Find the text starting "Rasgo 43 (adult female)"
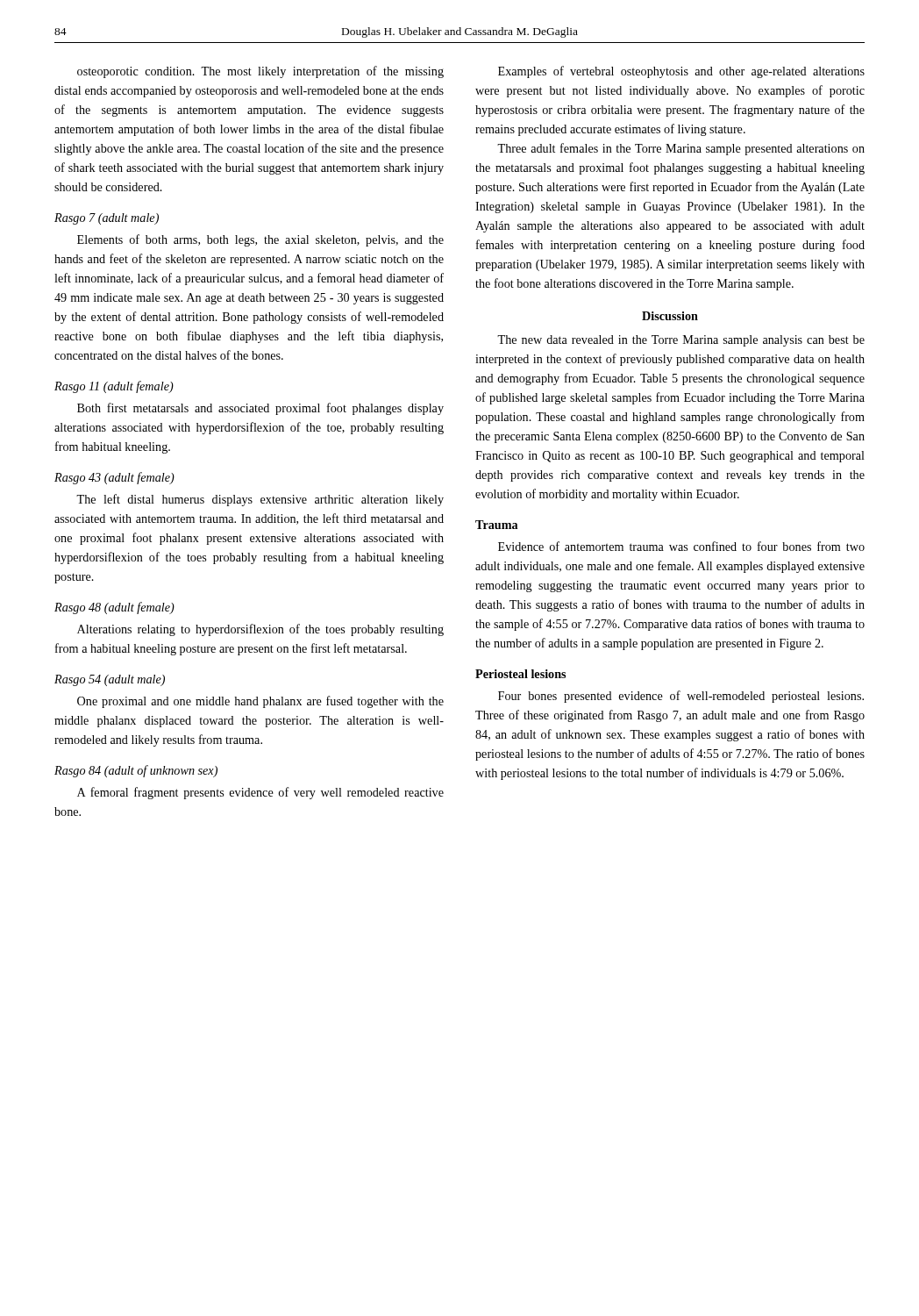 pos(114,478)
